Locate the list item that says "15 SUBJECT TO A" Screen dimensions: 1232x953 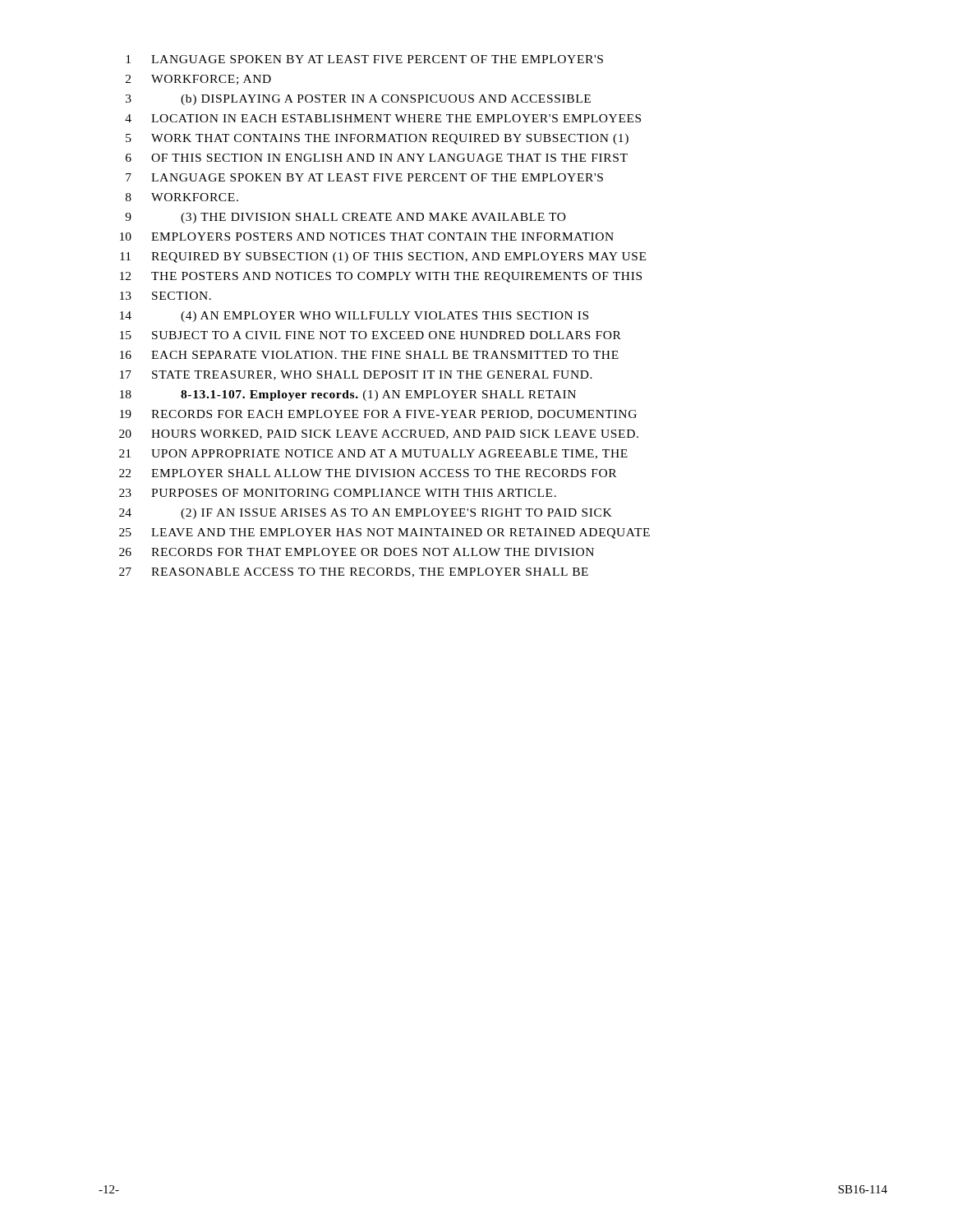click(x=493, y=335)
